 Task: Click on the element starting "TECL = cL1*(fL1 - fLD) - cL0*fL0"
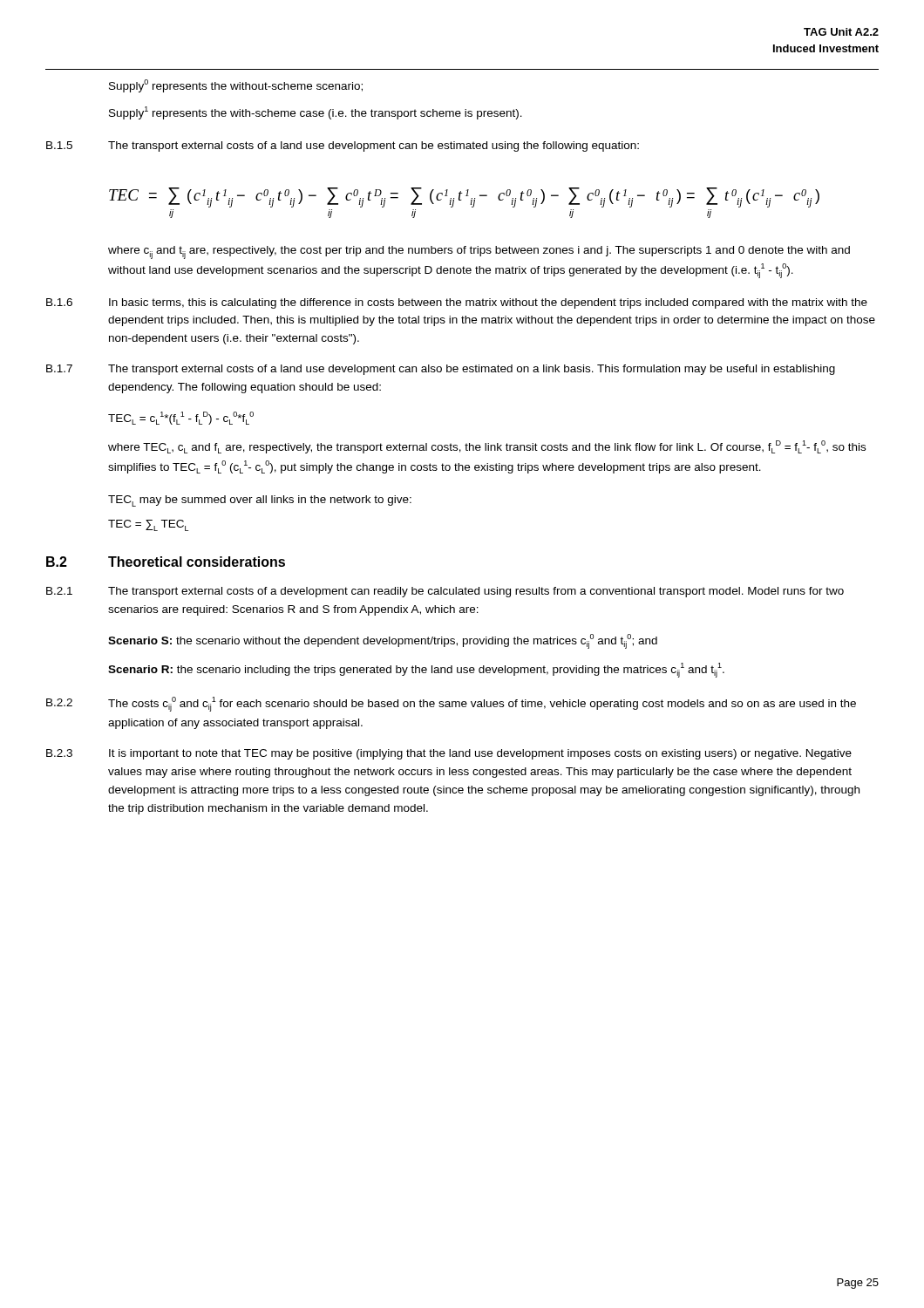pos(181,418)
